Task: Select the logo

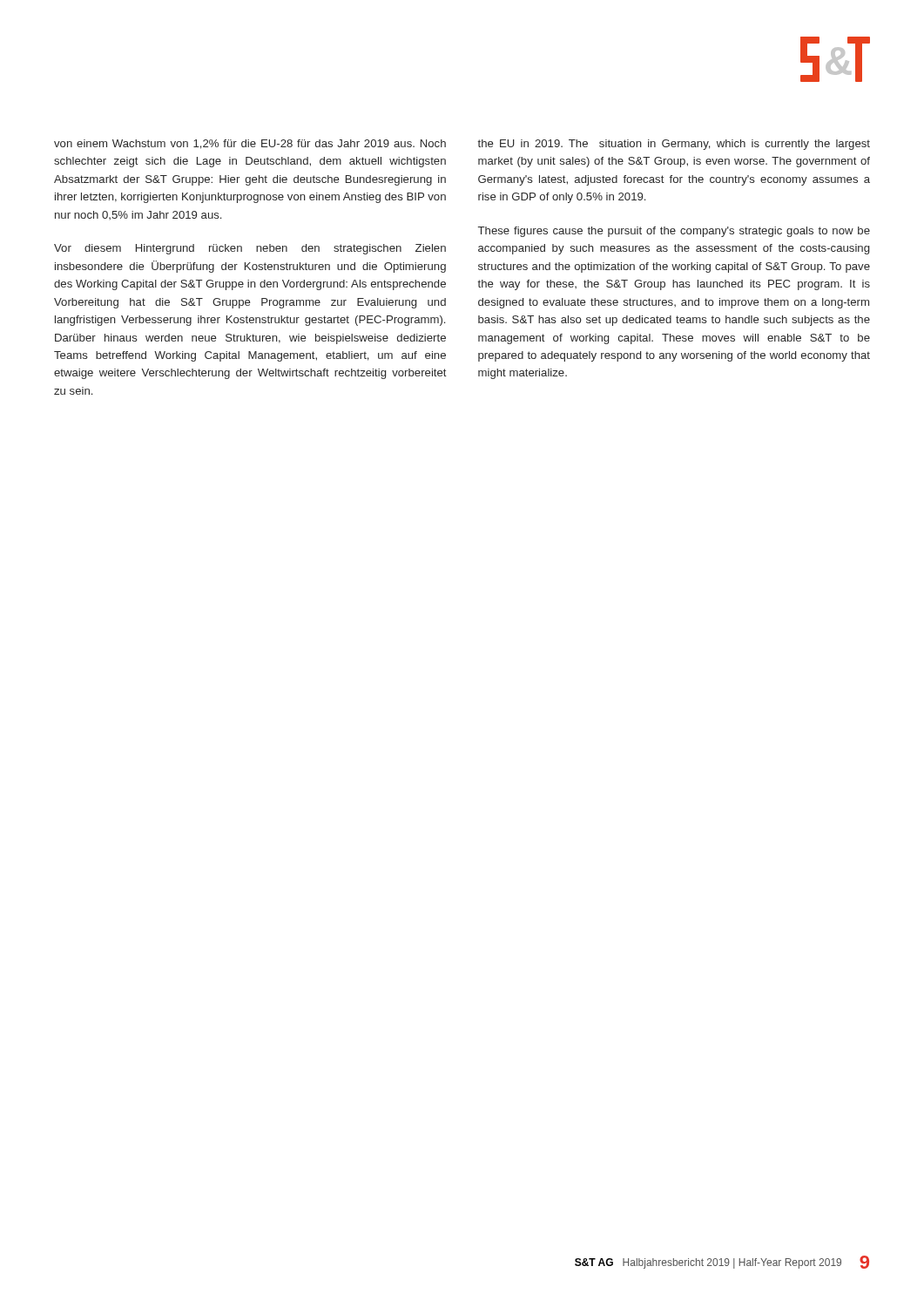Action: (x=835, y=61)
